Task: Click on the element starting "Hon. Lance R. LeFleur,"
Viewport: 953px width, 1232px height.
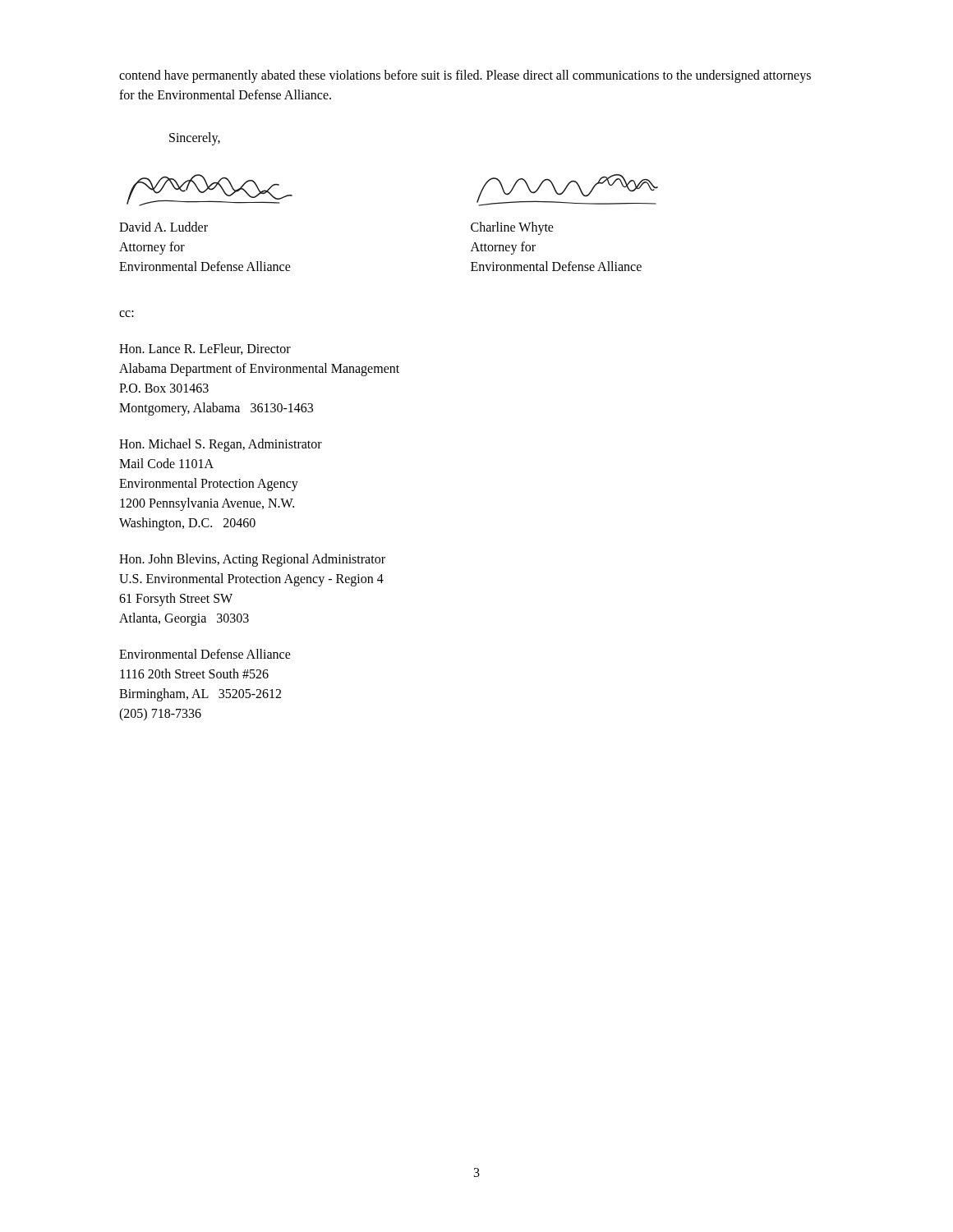Action: 259,378
